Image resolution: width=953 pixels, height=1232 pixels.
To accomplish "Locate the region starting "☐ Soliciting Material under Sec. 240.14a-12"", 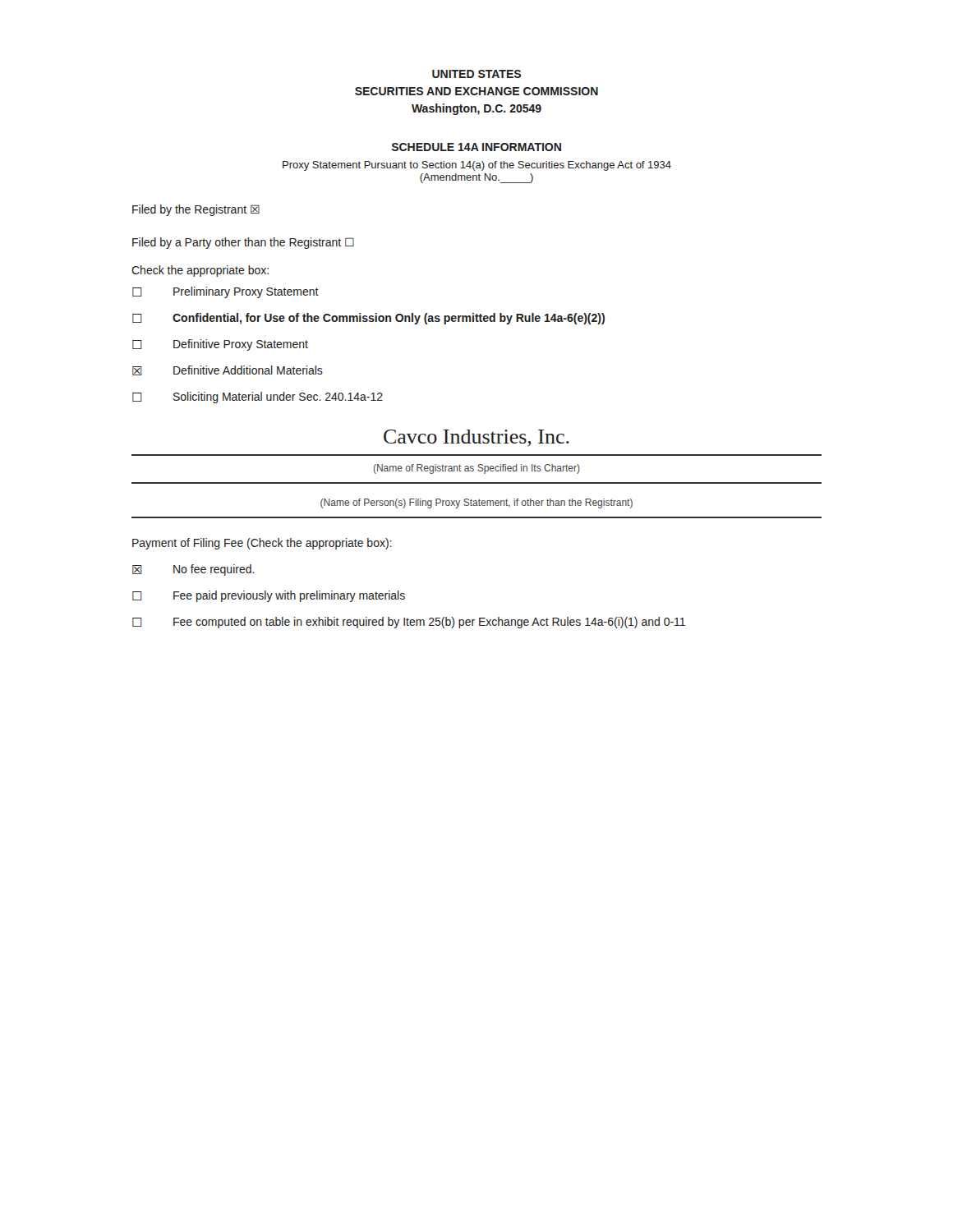I will (x=258, y=398).
